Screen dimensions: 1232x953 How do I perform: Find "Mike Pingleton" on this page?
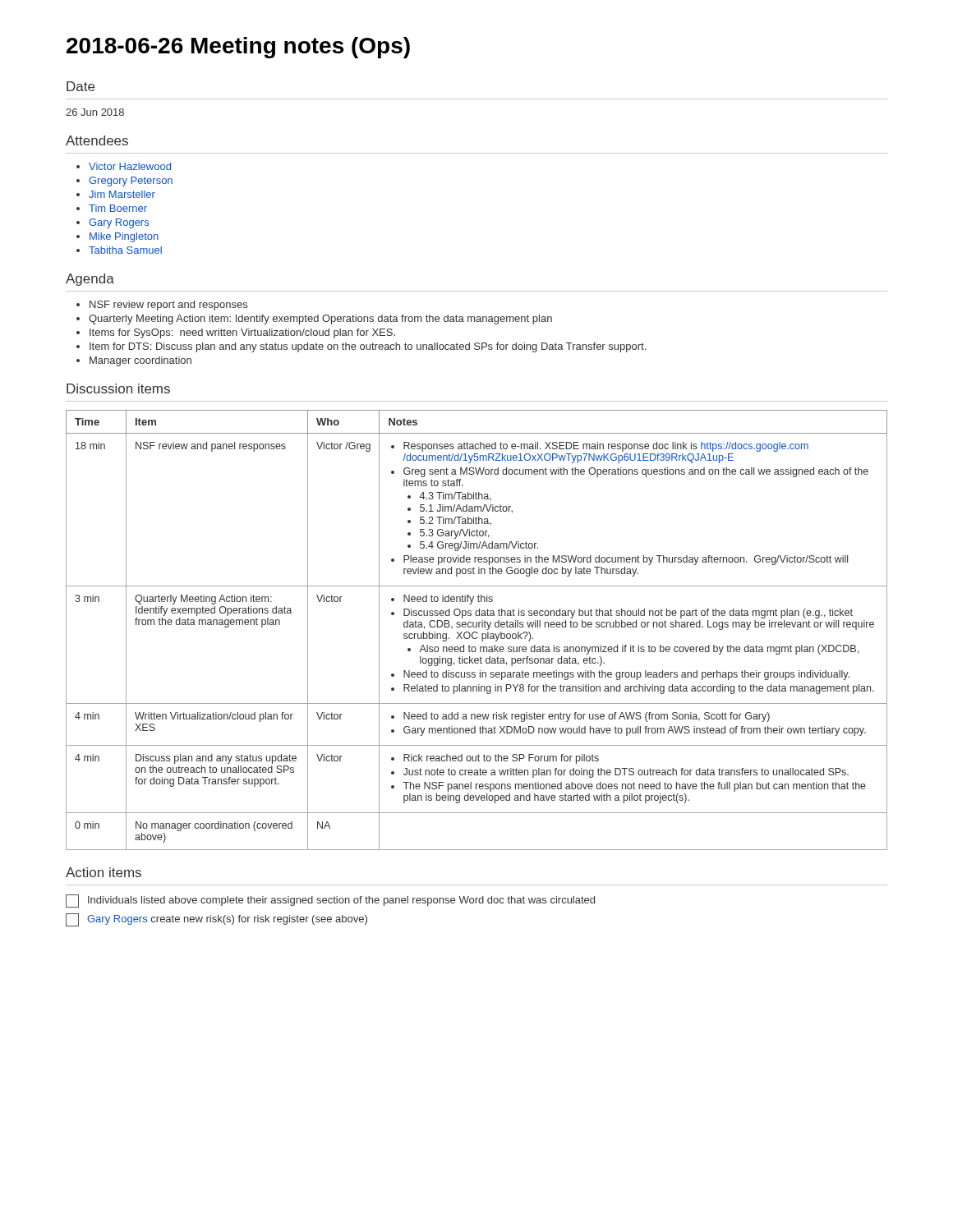point(124,237)
